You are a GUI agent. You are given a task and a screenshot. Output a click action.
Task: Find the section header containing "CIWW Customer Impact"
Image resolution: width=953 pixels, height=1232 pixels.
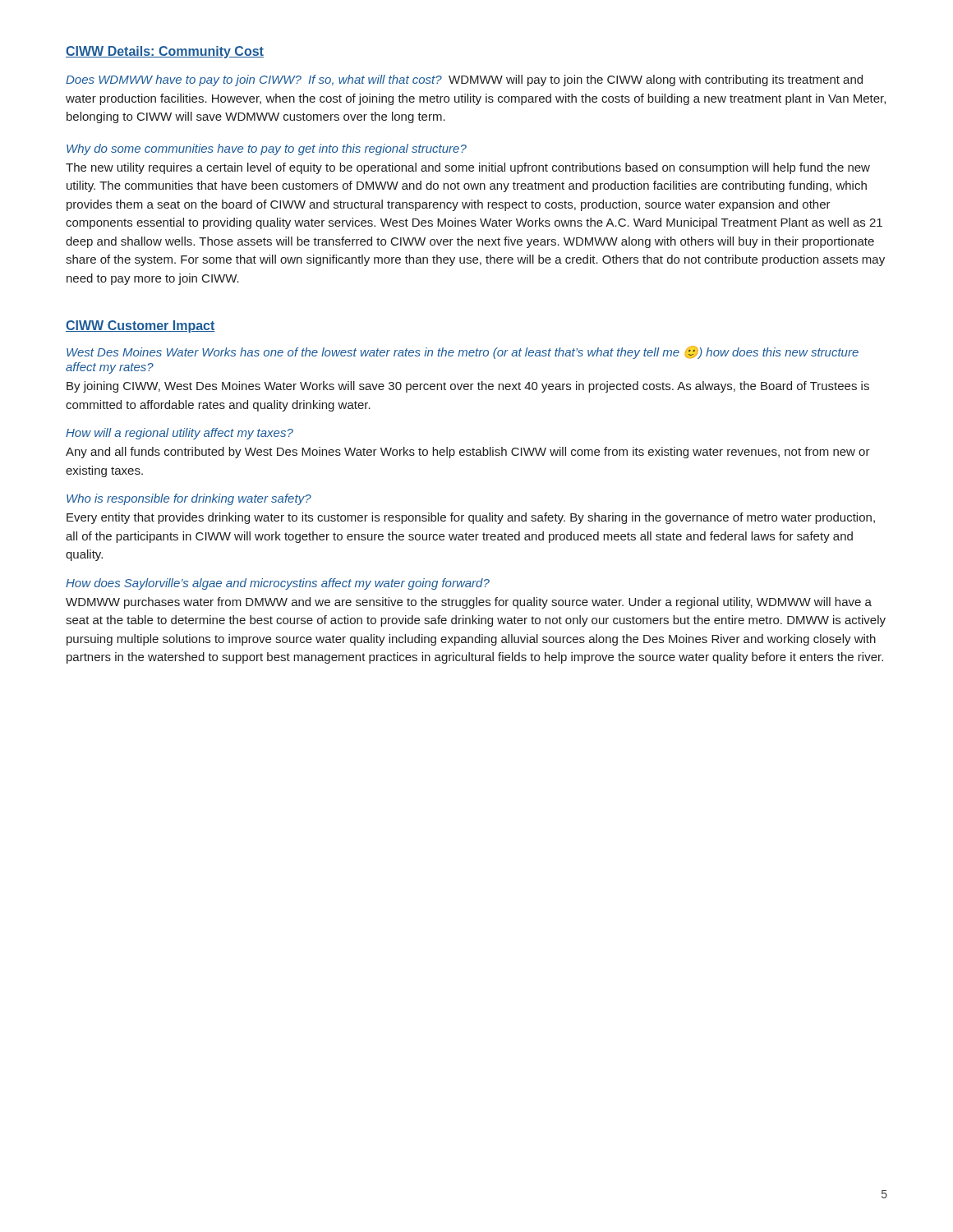coord(140,326)
